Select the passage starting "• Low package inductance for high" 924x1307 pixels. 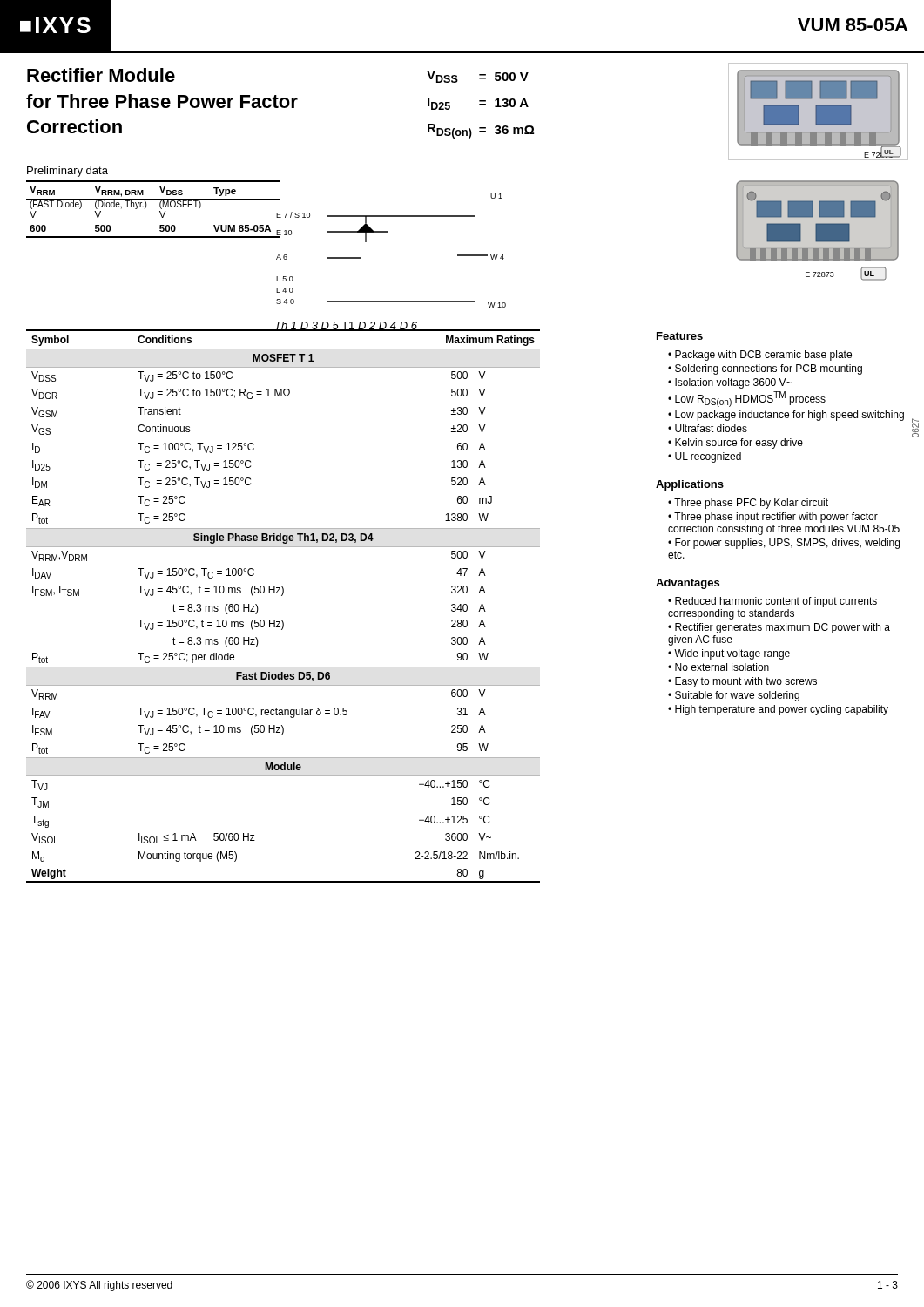click(786, 415)
